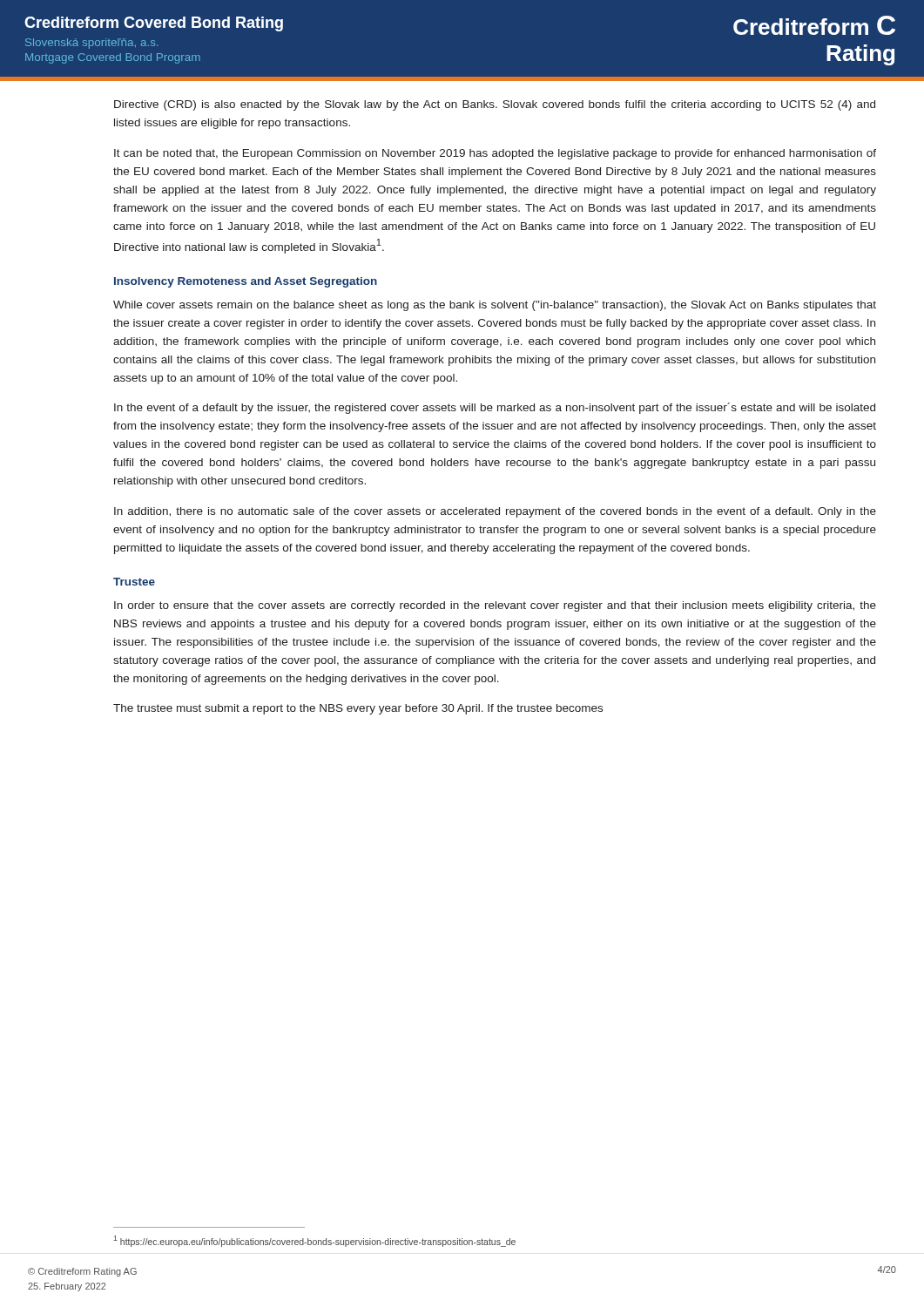Find the section header with the text "Insolvency Remoteness and Asset Segregation"
Screen dimensions: 1307x924
click(245, 281)
